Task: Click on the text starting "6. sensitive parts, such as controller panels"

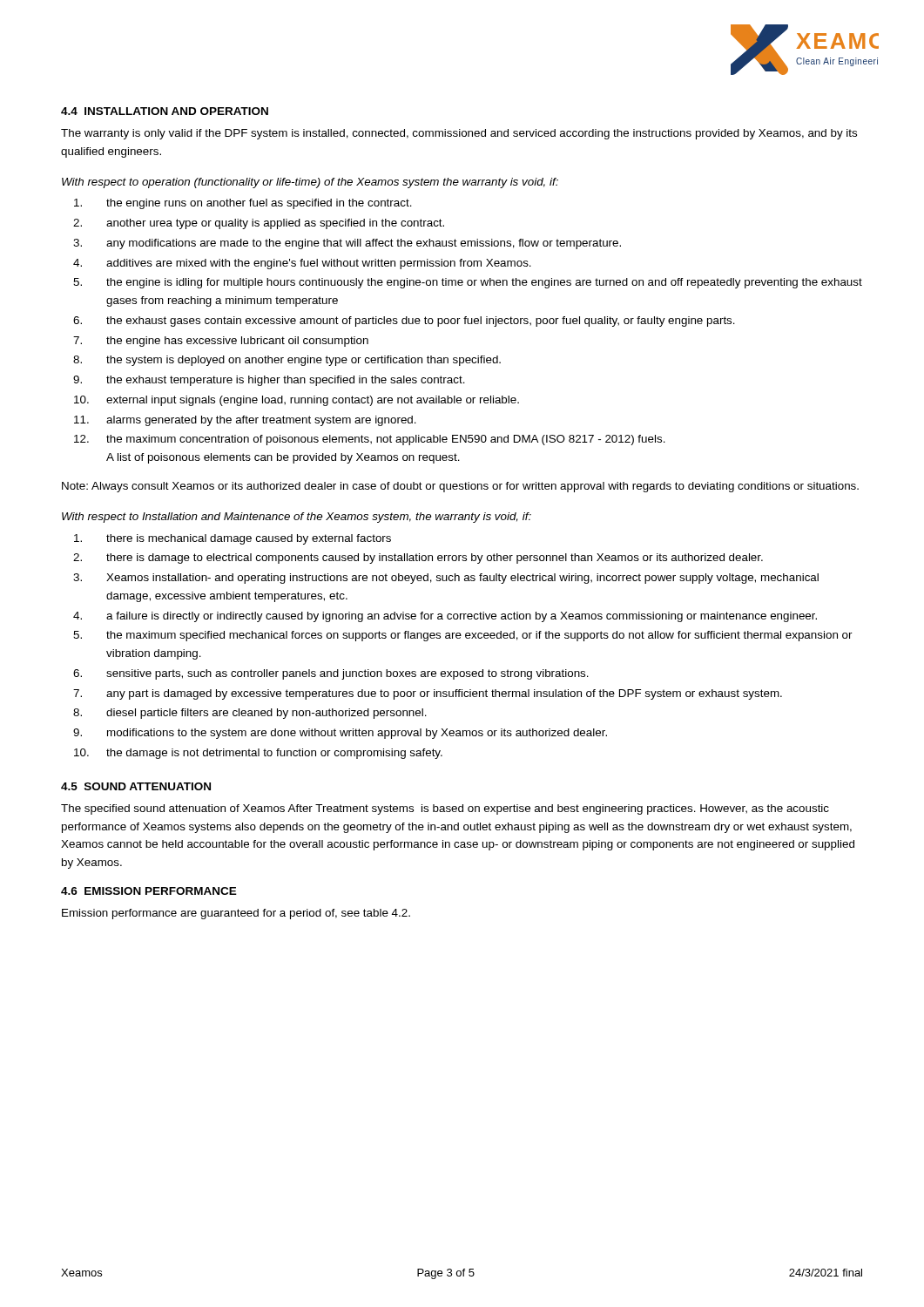Action: click(462, 674)
